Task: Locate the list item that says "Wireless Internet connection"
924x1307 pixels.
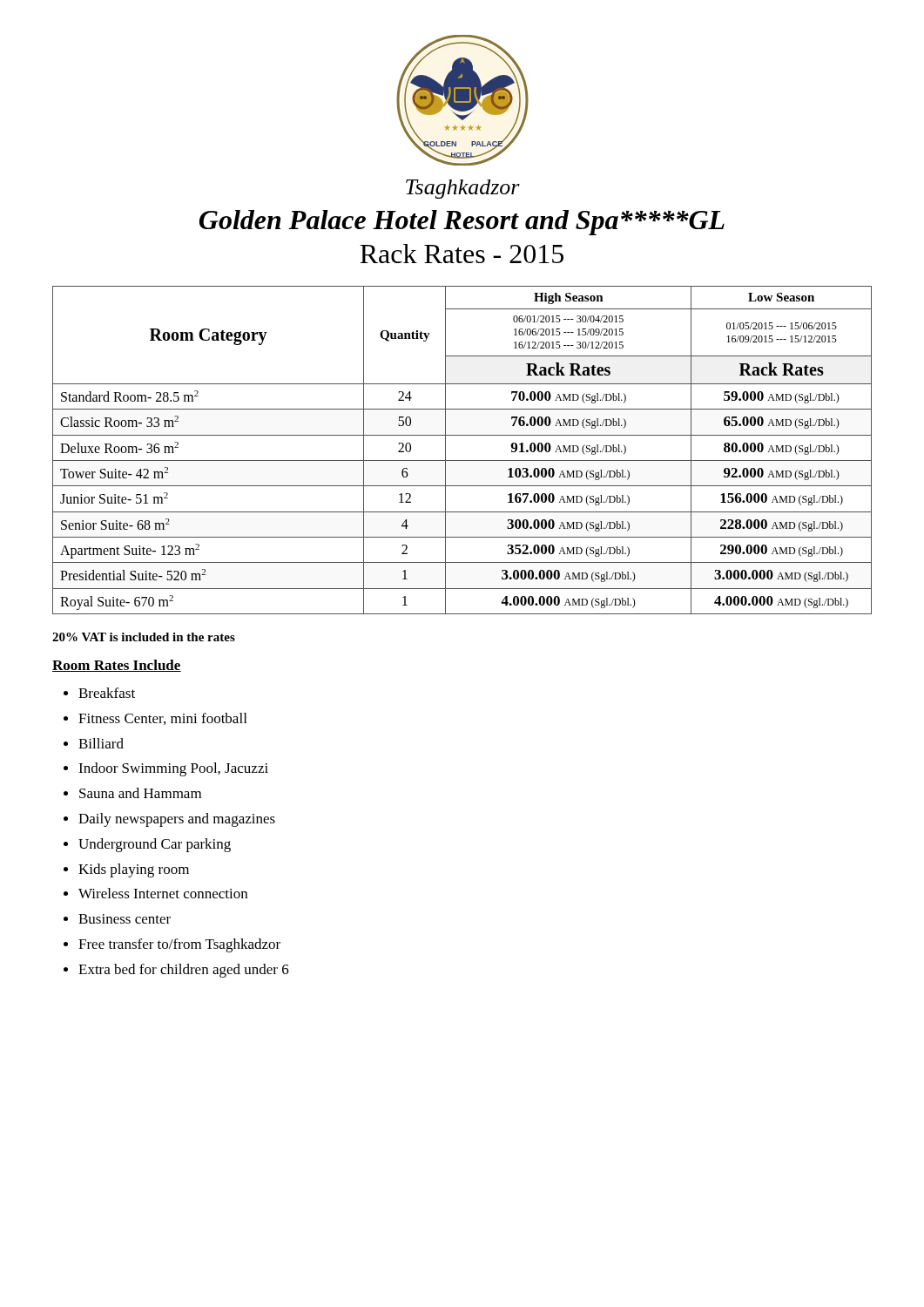Action: (x=163, y=894)
